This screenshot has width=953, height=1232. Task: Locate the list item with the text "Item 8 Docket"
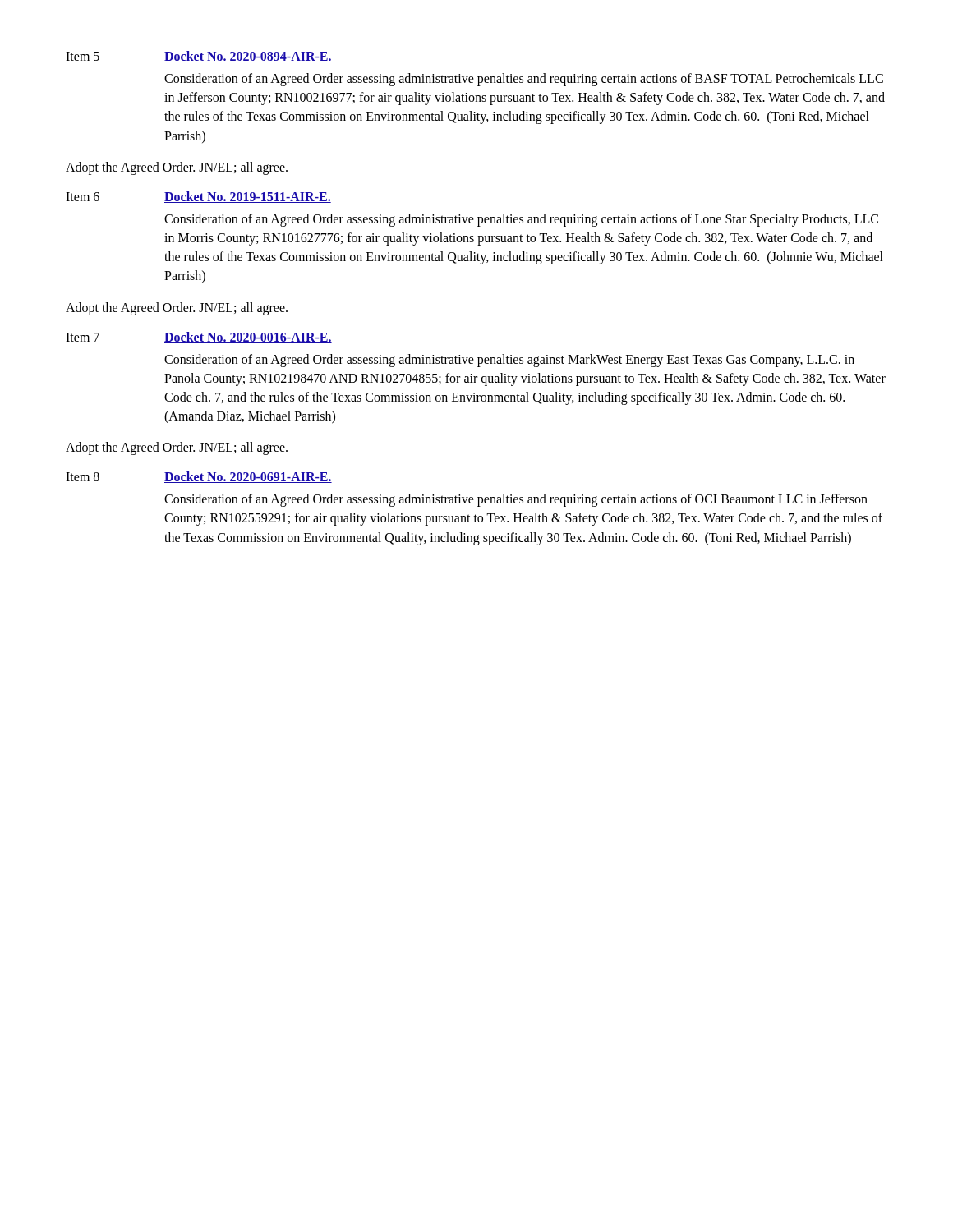point(476,508)
